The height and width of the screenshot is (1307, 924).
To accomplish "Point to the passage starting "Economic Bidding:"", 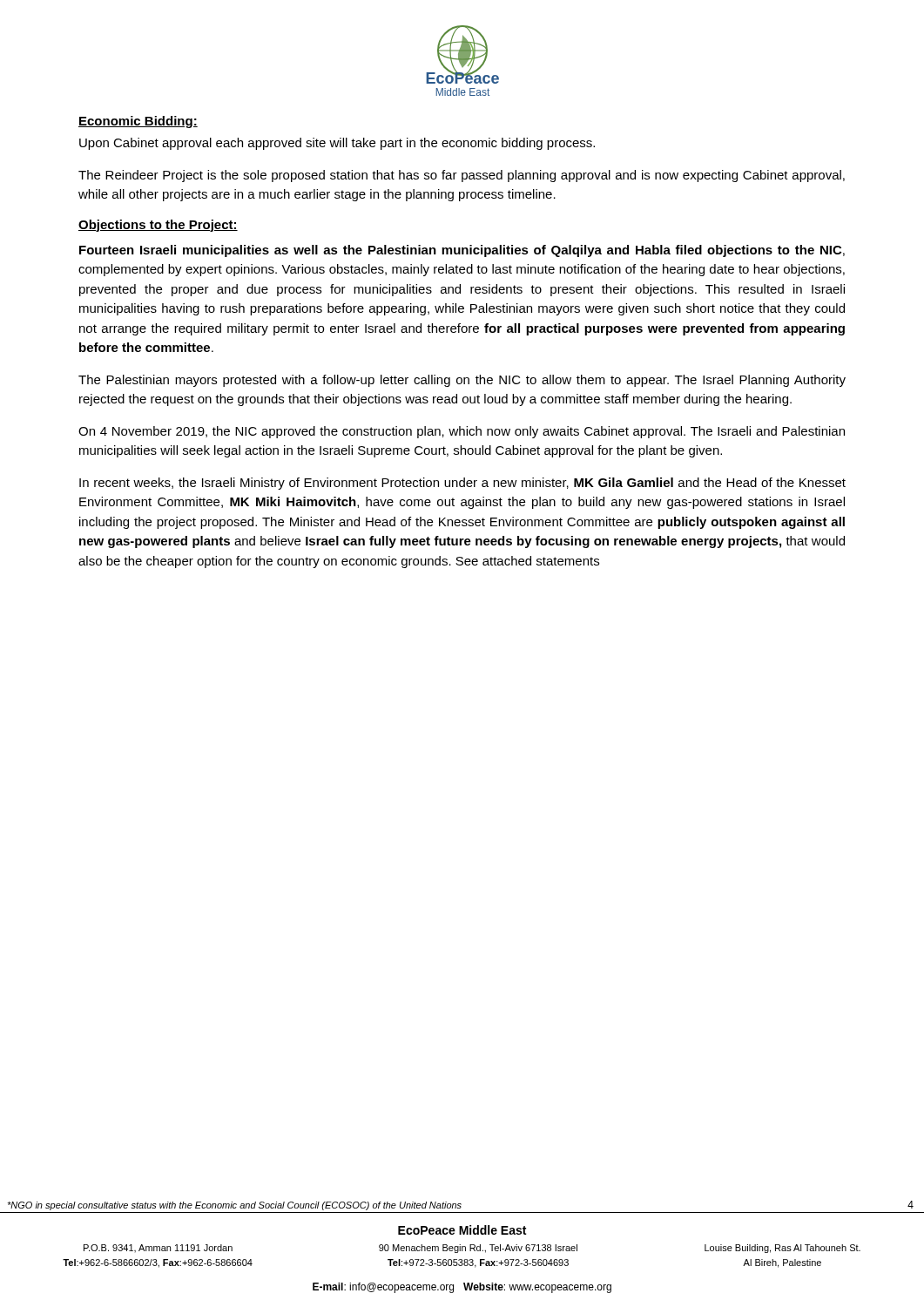I will (x=138, y=121).
